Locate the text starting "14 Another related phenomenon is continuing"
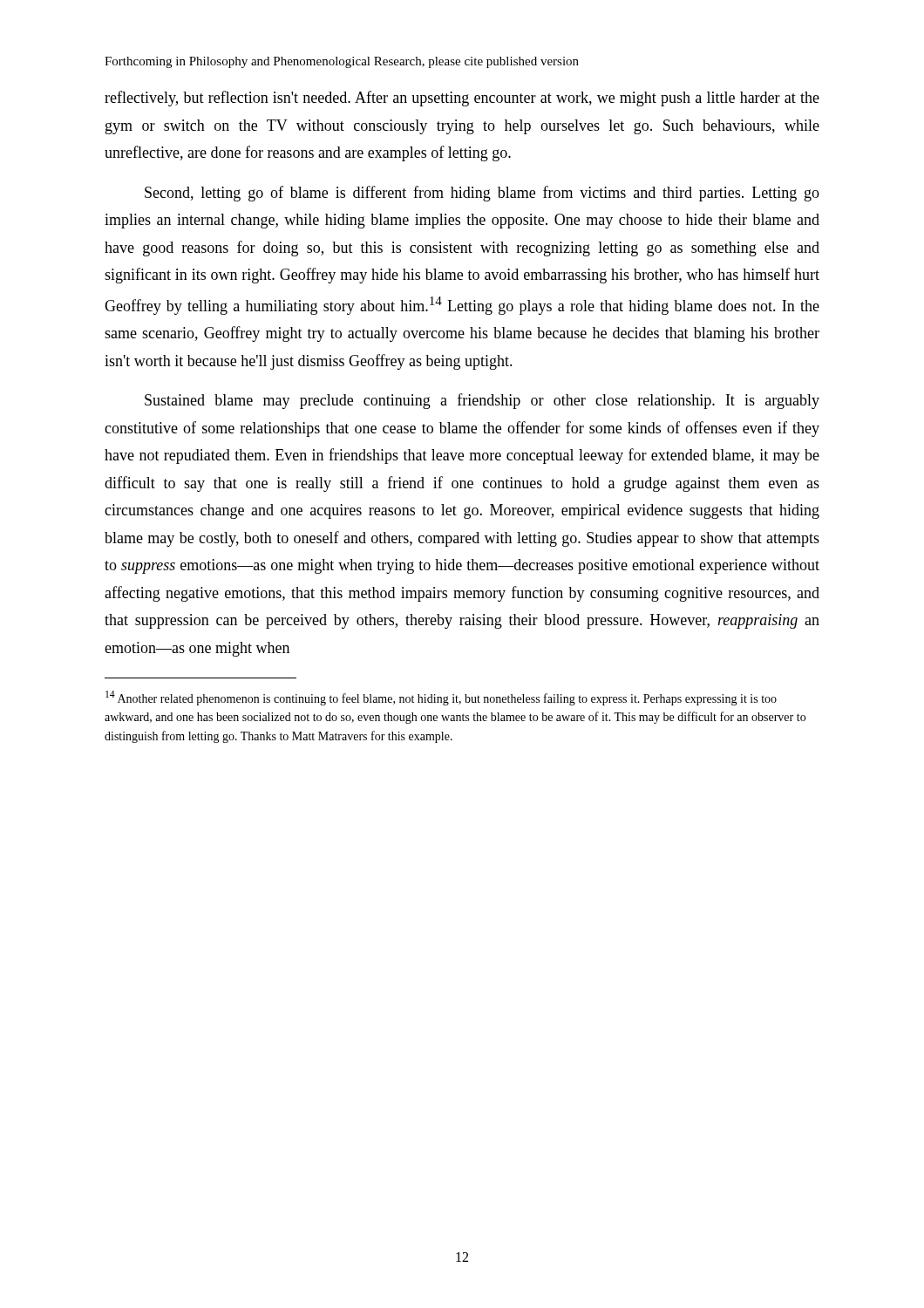Screen dimensions: 1308x924 pyautogui.click(x=455, y=716)
